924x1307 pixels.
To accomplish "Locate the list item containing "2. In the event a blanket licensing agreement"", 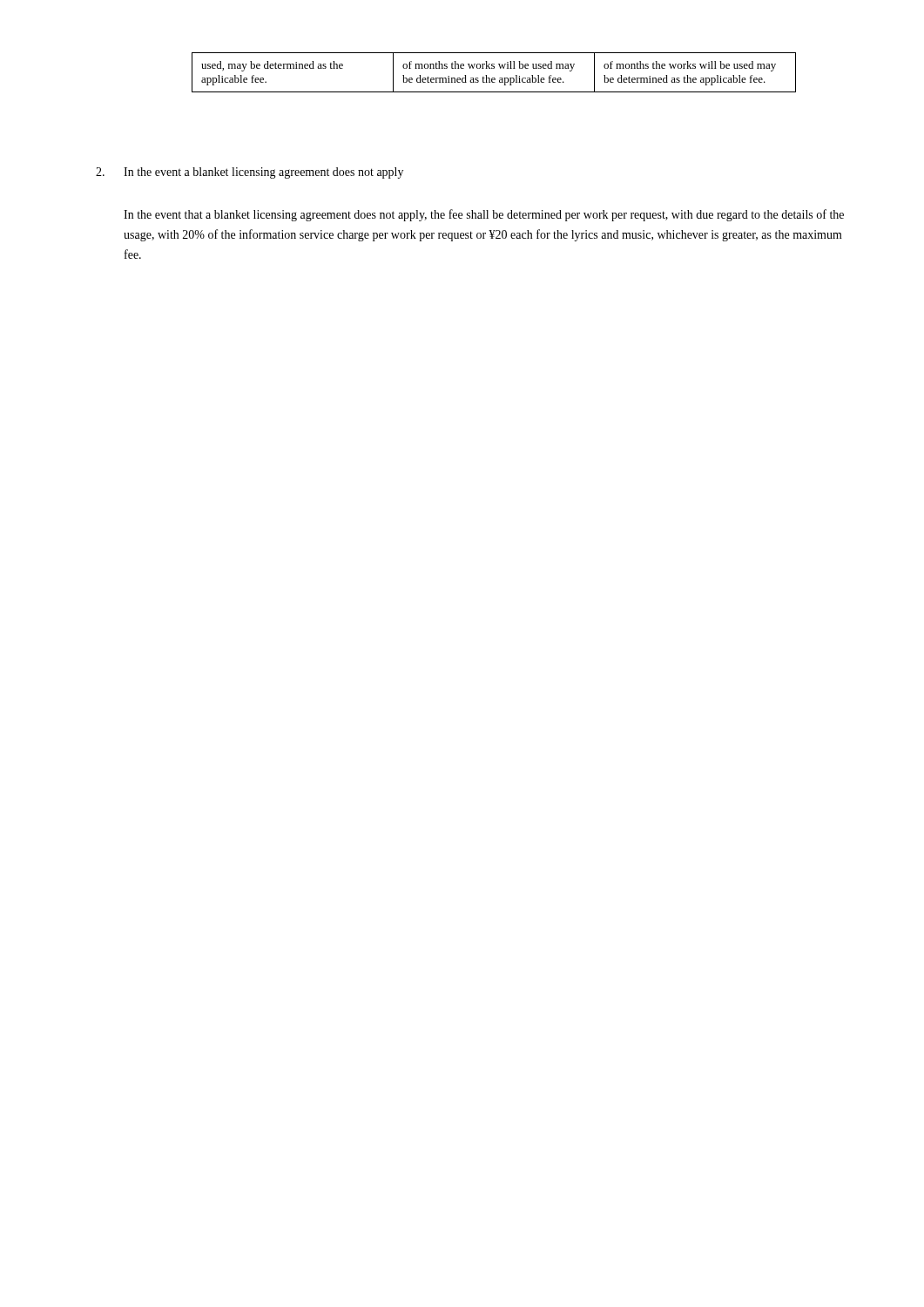I will coord(250,173).
